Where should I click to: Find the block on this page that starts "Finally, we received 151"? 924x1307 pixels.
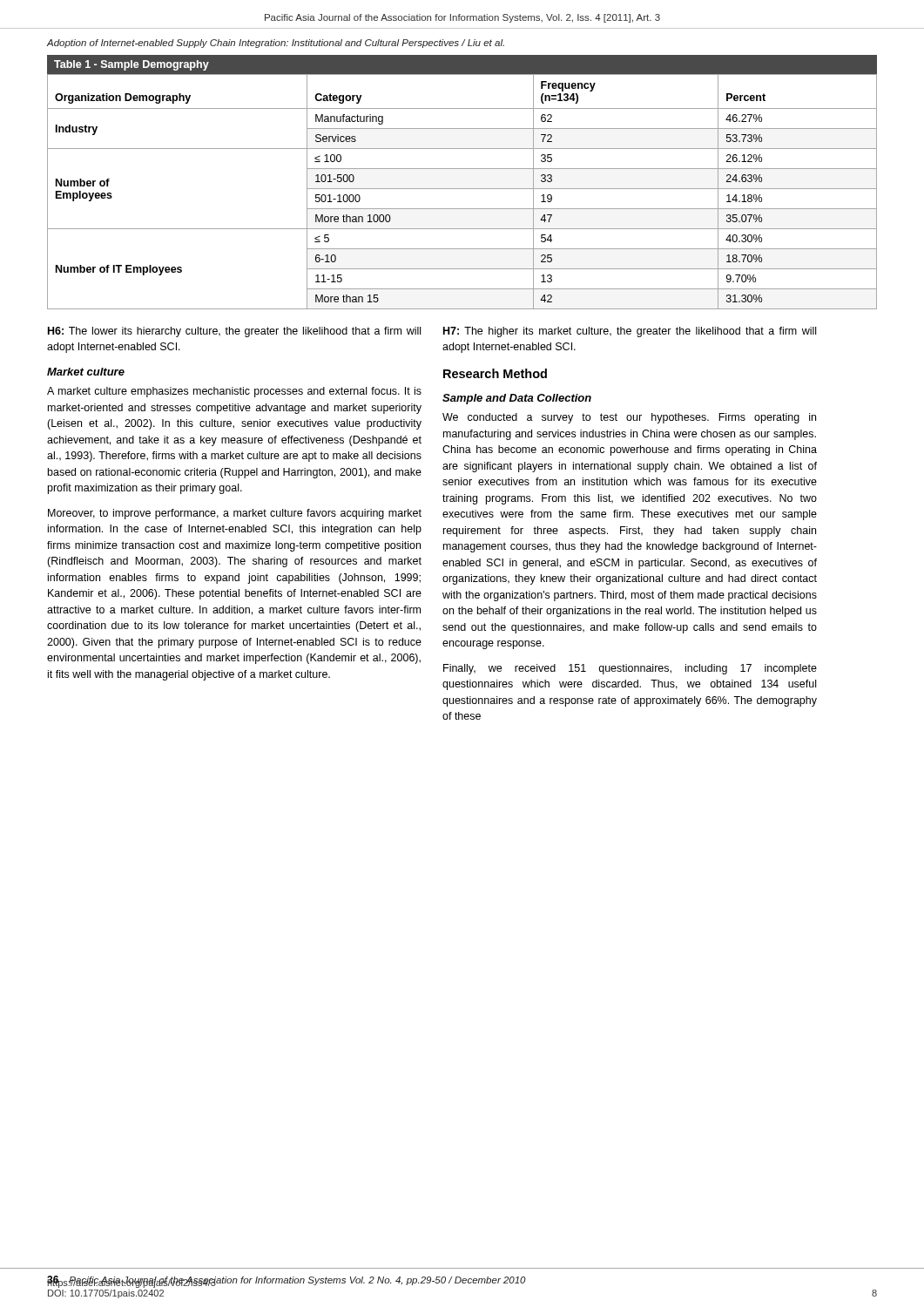point(630,692)
